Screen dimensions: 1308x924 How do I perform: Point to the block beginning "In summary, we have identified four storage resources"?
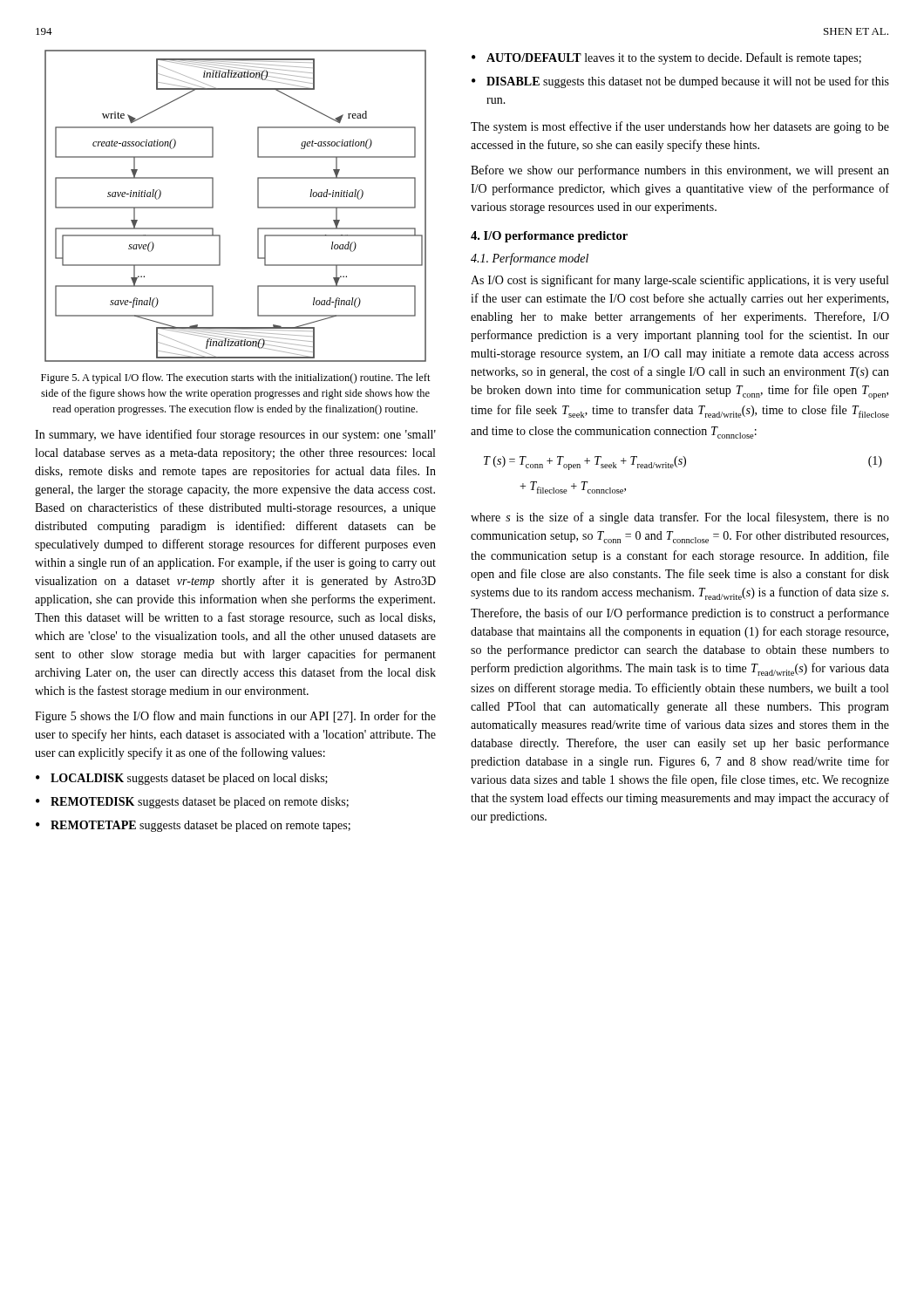(x=235, y=563)
